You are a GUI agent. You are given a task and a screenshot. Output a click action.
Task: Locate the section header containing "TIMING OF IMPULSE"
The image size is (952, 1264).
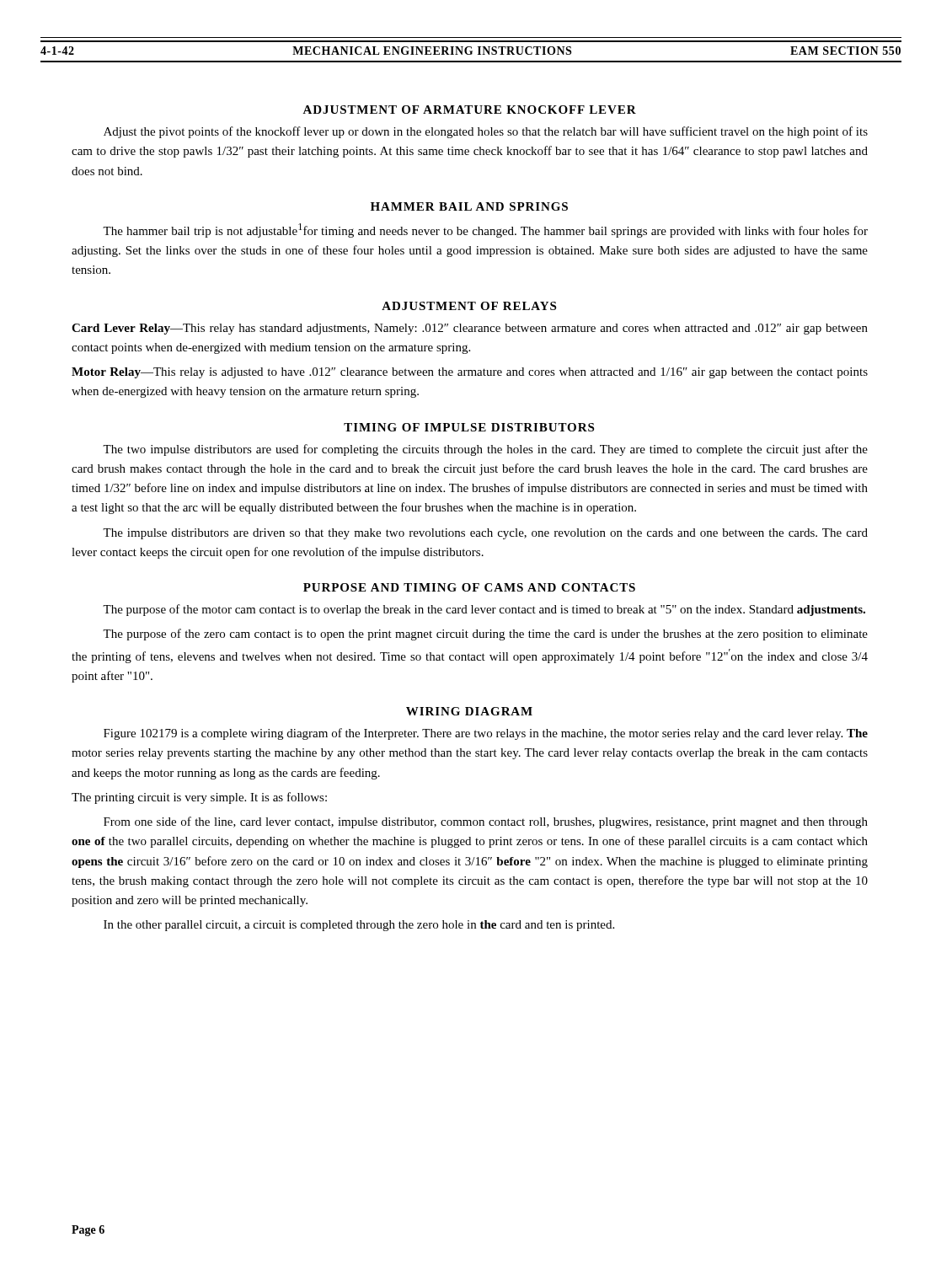click(470, 427)
